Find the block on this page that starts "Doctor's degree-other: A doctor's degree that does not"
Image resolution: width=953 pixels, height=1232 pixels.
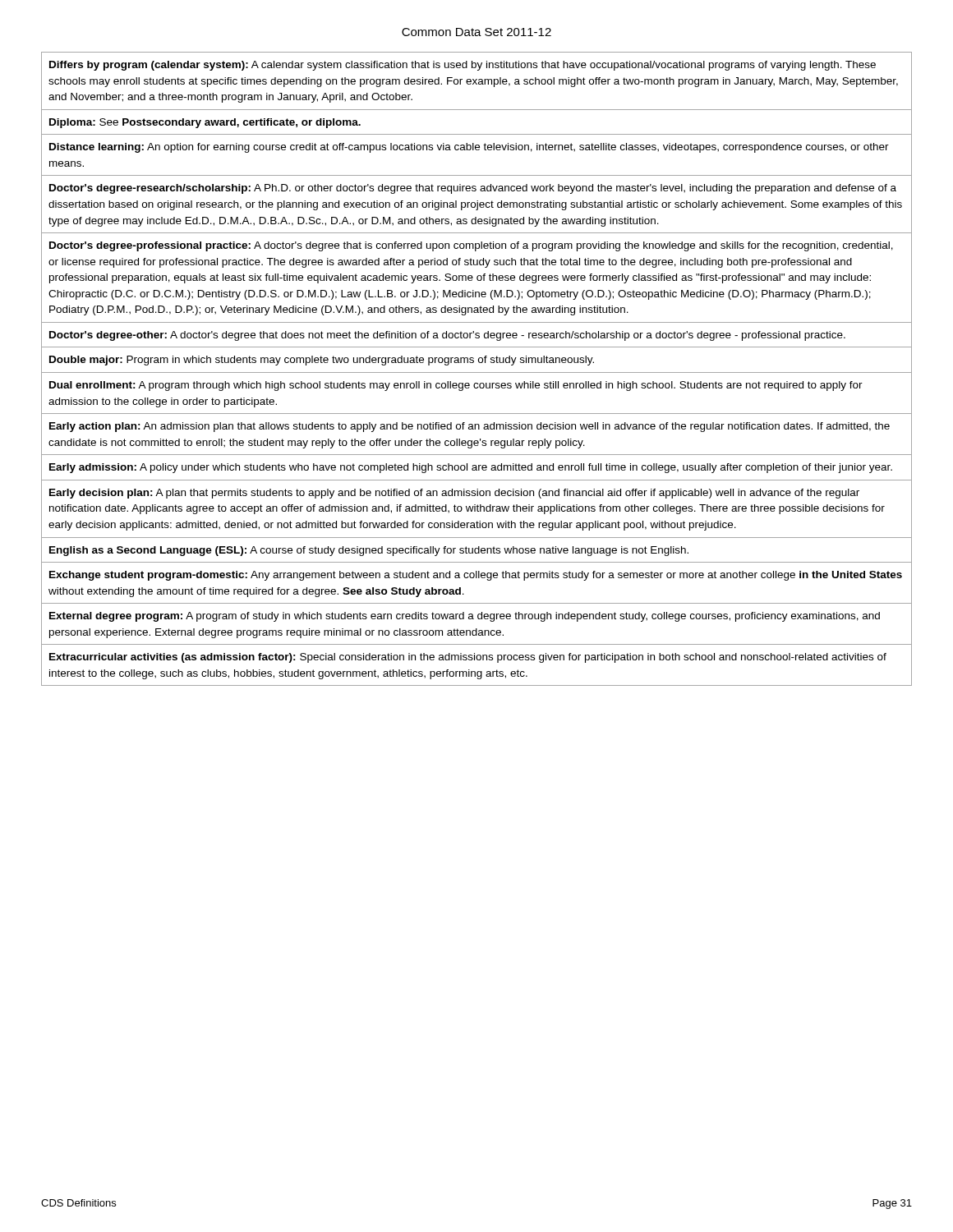click(x=447, y=335)
